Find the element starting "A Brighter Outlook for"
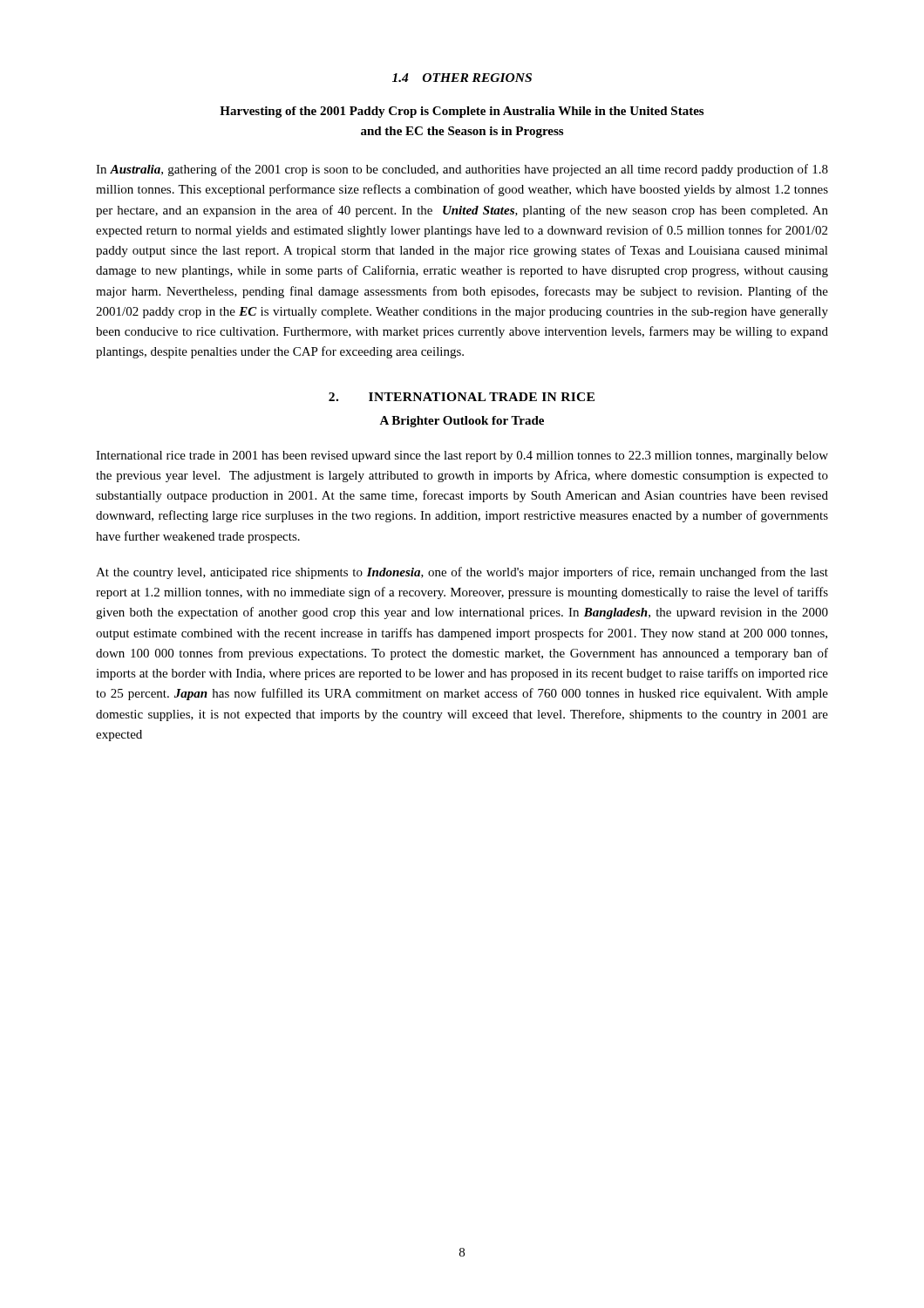This screenshot has height=1308, width=924. pyautogui.click(x=462, y=420)
